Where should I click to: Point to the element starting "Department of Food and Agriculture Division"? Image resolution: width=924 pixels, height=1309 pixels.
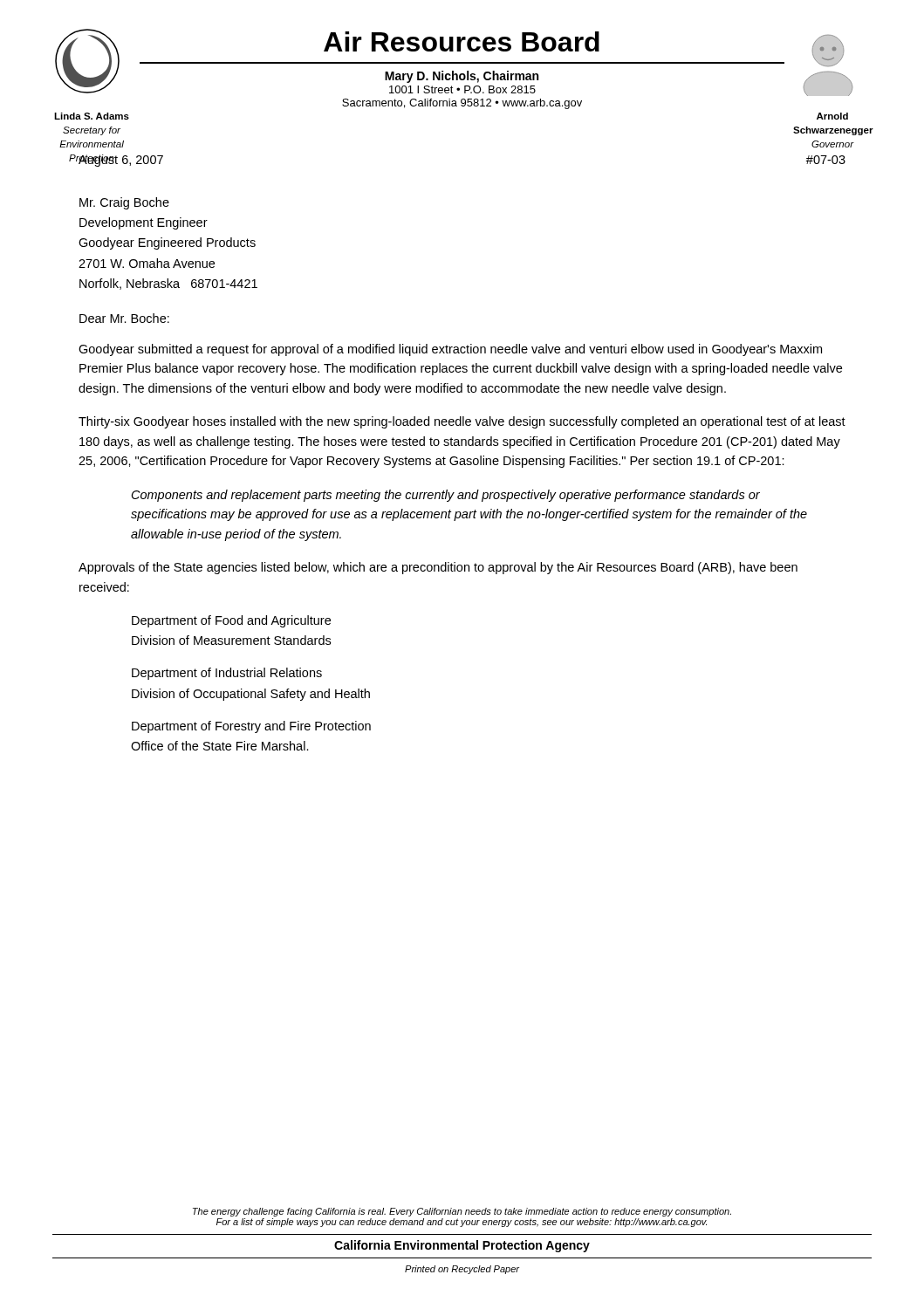pyautogui.click(x=231, y=631)
